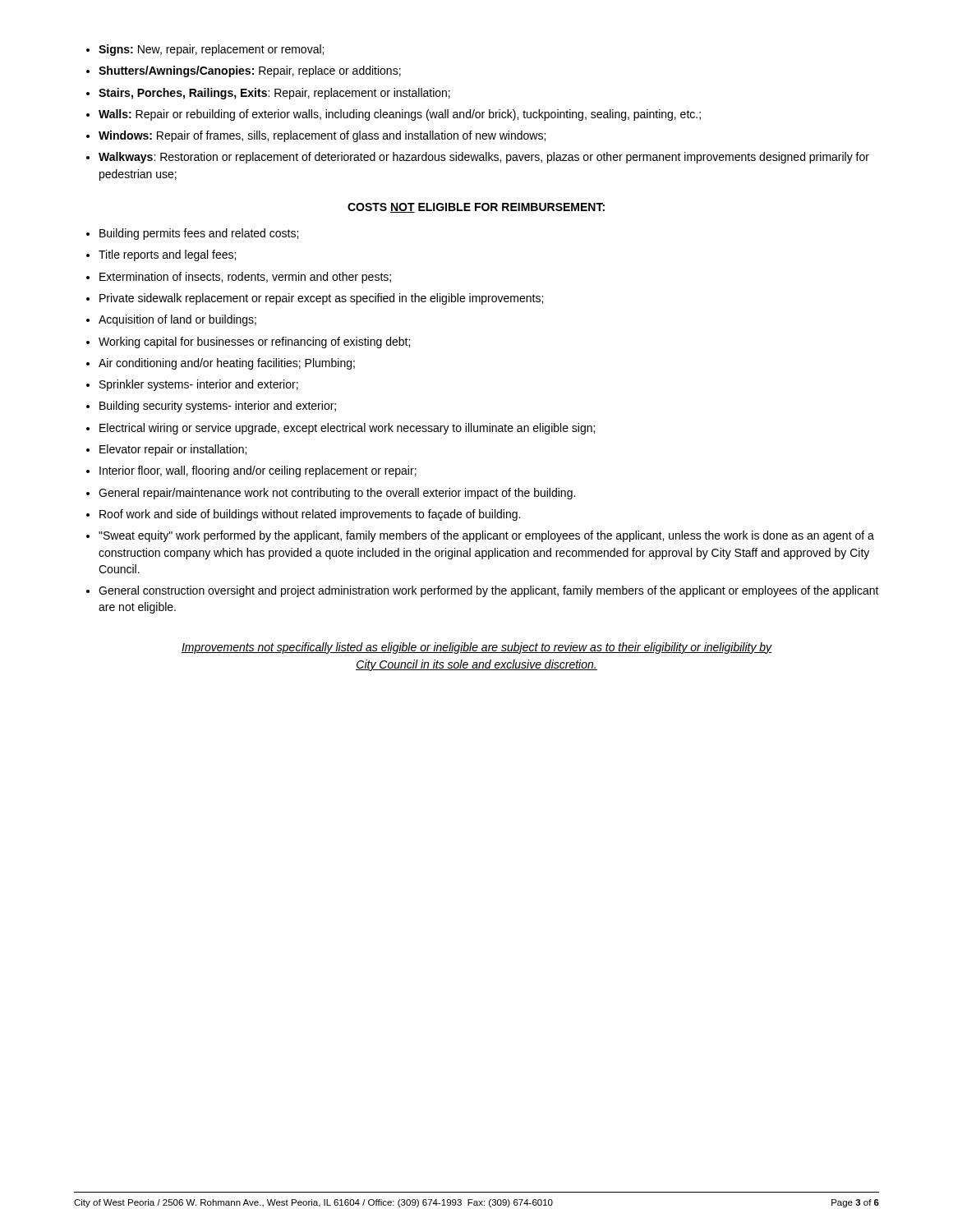The width and height of the screenshot is (953, 1232).
Task: Click the passage that begins "Building security systems- interior"
Action: coord(218,406)
